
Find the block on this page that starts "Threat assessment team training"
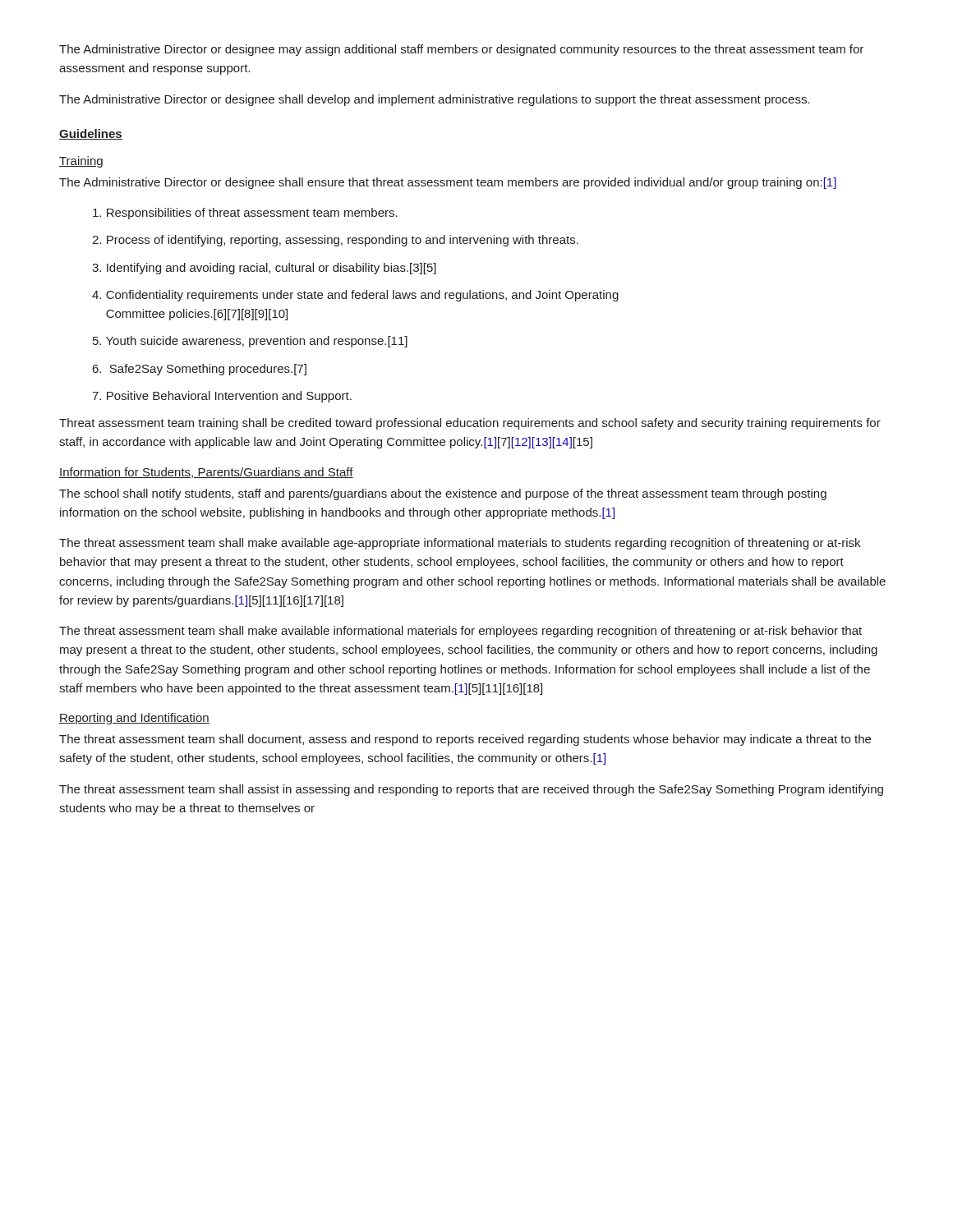coord(470,432)
